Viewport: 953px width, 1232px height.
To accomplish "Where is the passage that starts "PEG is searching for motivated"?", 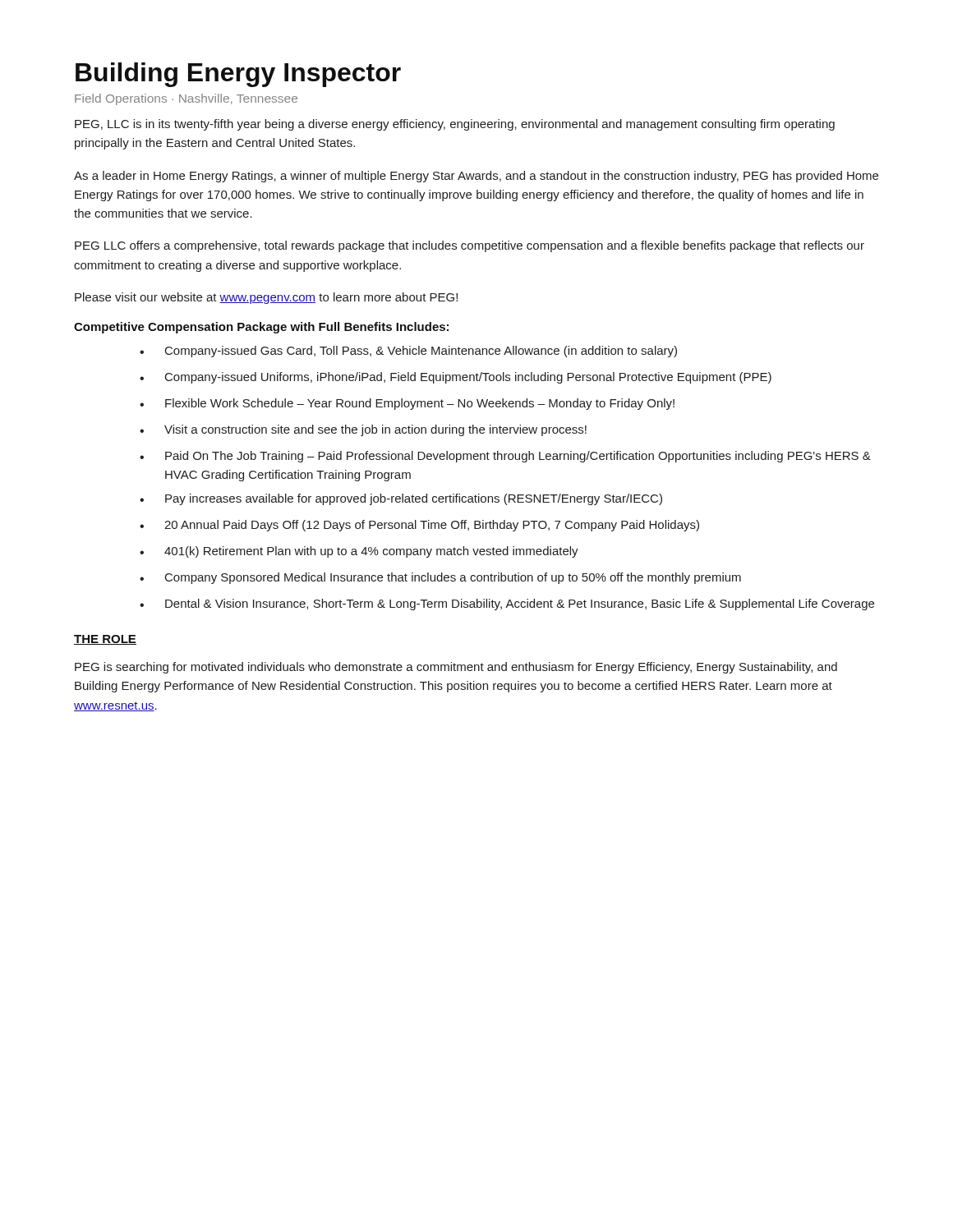I will click(x=456, y=686).
